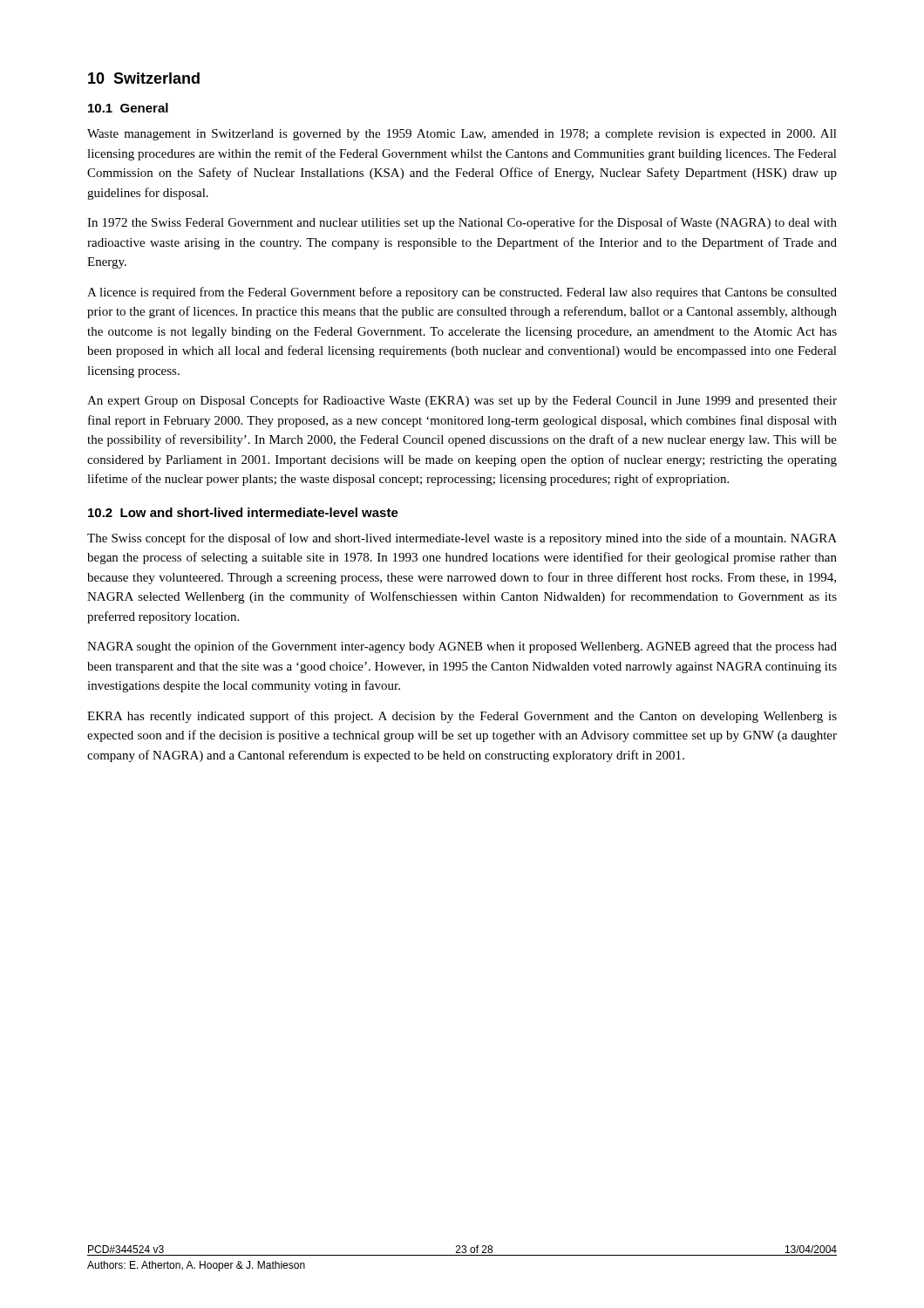Screen dimensions: 1308x924
Task: Point to "10.1 General"
Action: (x=128, y=108)
